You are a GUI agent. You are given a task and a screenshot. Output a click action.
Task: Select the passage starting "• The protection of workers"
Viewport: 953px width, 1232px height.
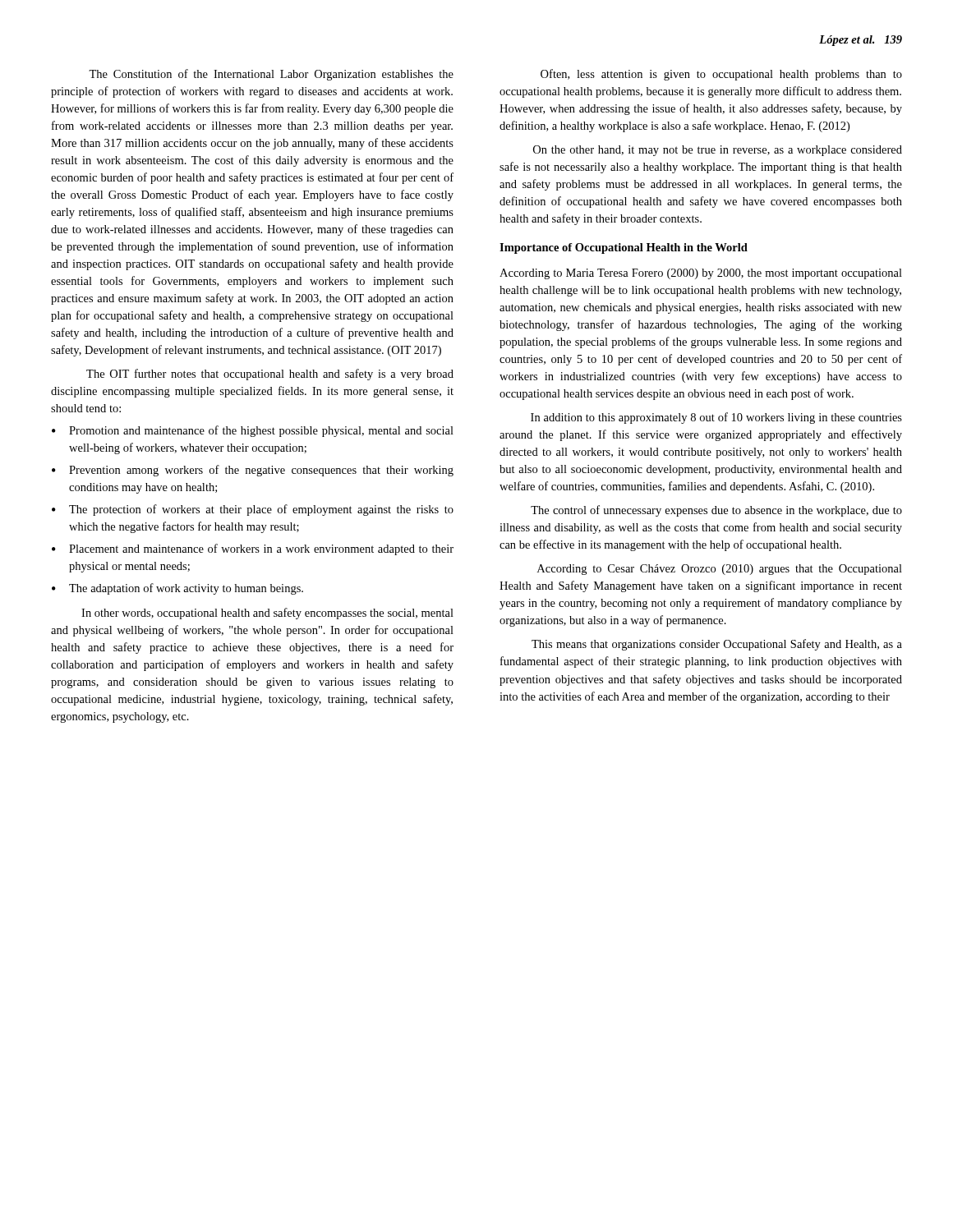[x=252, y=519]
